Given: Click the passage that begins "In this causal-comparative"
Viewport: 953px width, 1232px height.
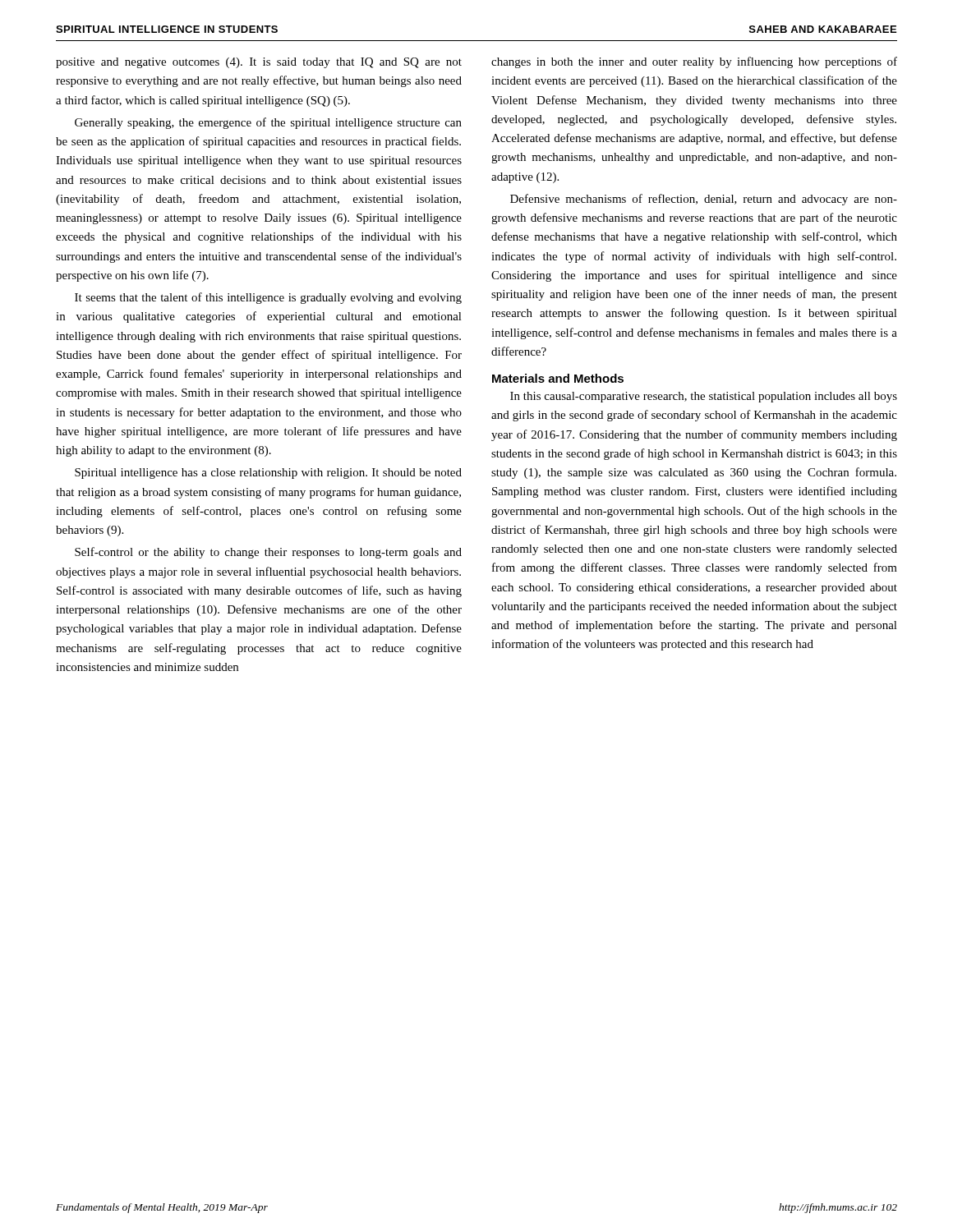Looking at the screenshot, I should (694, 521).
